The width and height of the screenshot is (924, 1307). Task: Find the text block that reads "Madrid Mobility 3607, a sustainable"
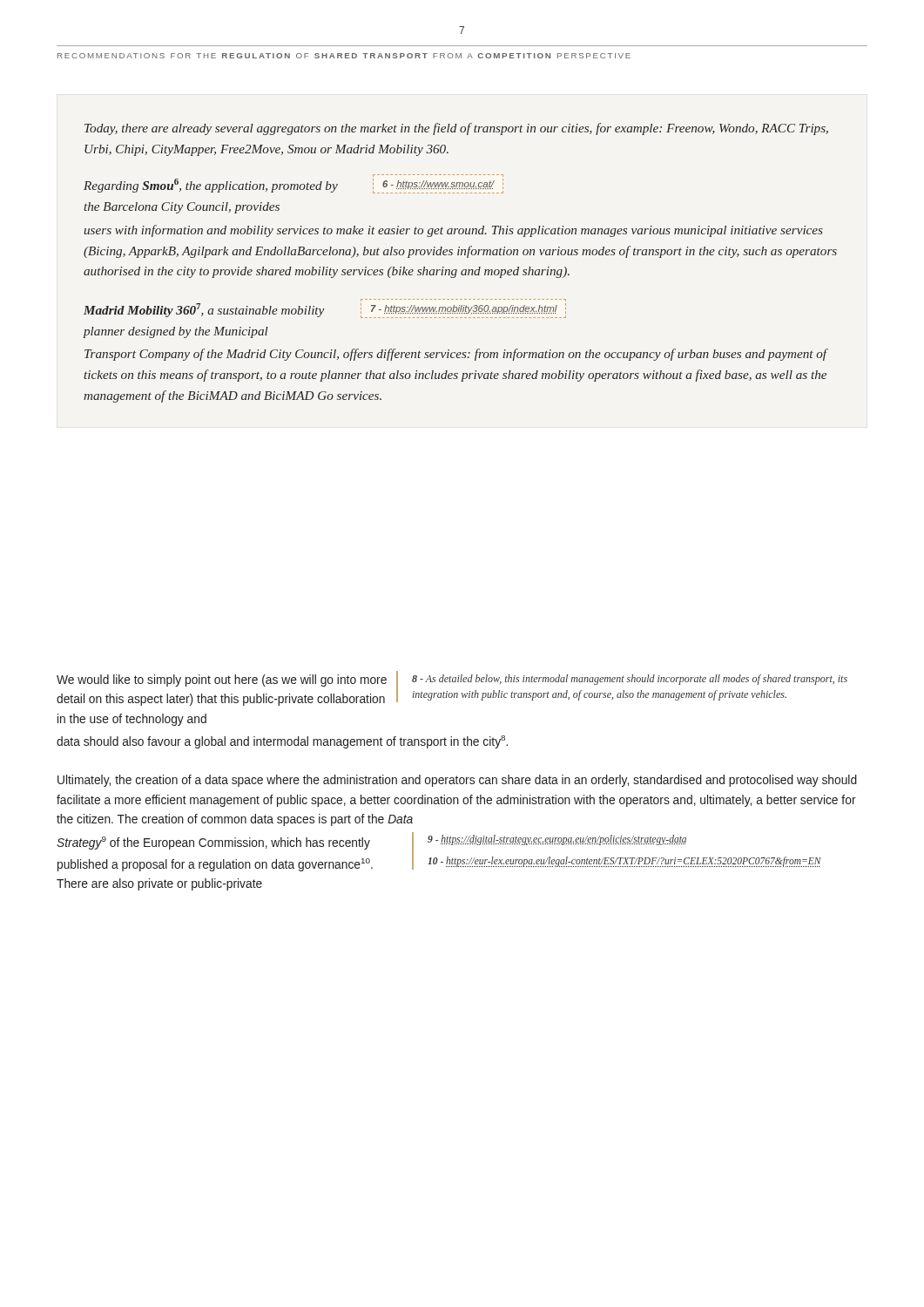click(204, 319)
